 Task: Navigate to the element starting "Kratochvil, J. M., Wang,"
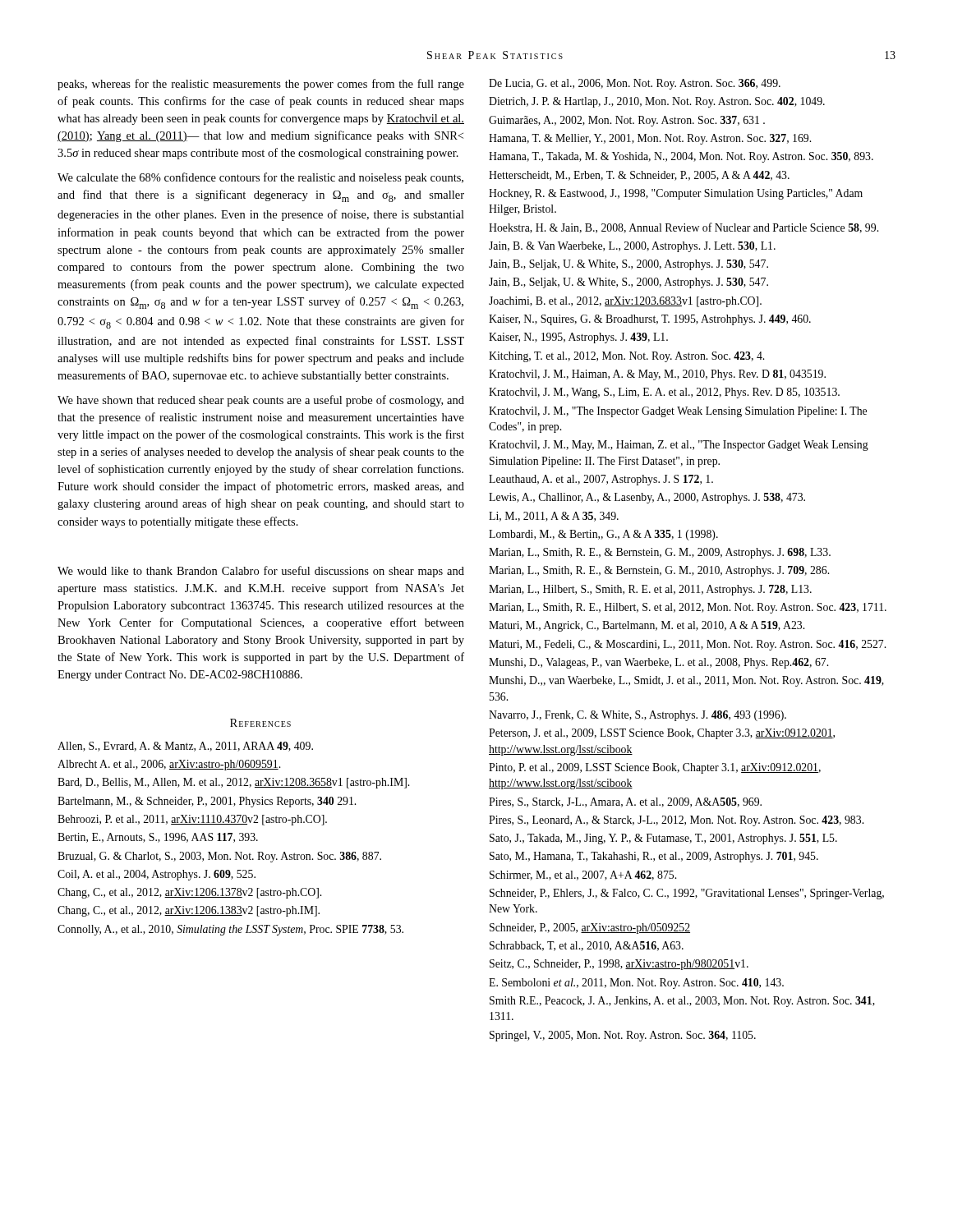[692, 393]
